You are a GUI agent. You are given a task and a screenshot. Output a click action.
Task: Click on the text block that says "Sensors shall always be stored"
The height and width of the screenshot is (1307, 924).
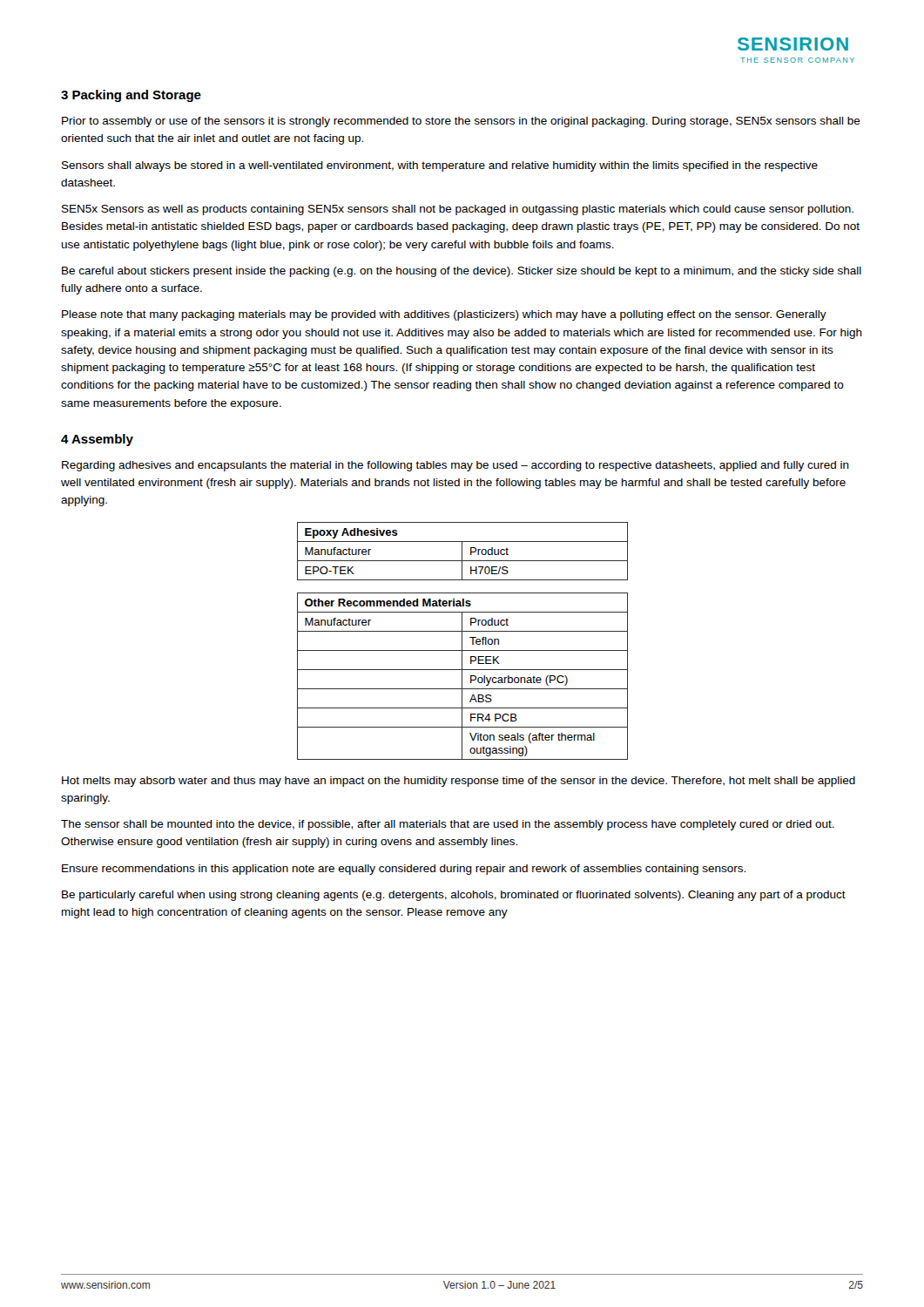(x=439, y=174)
